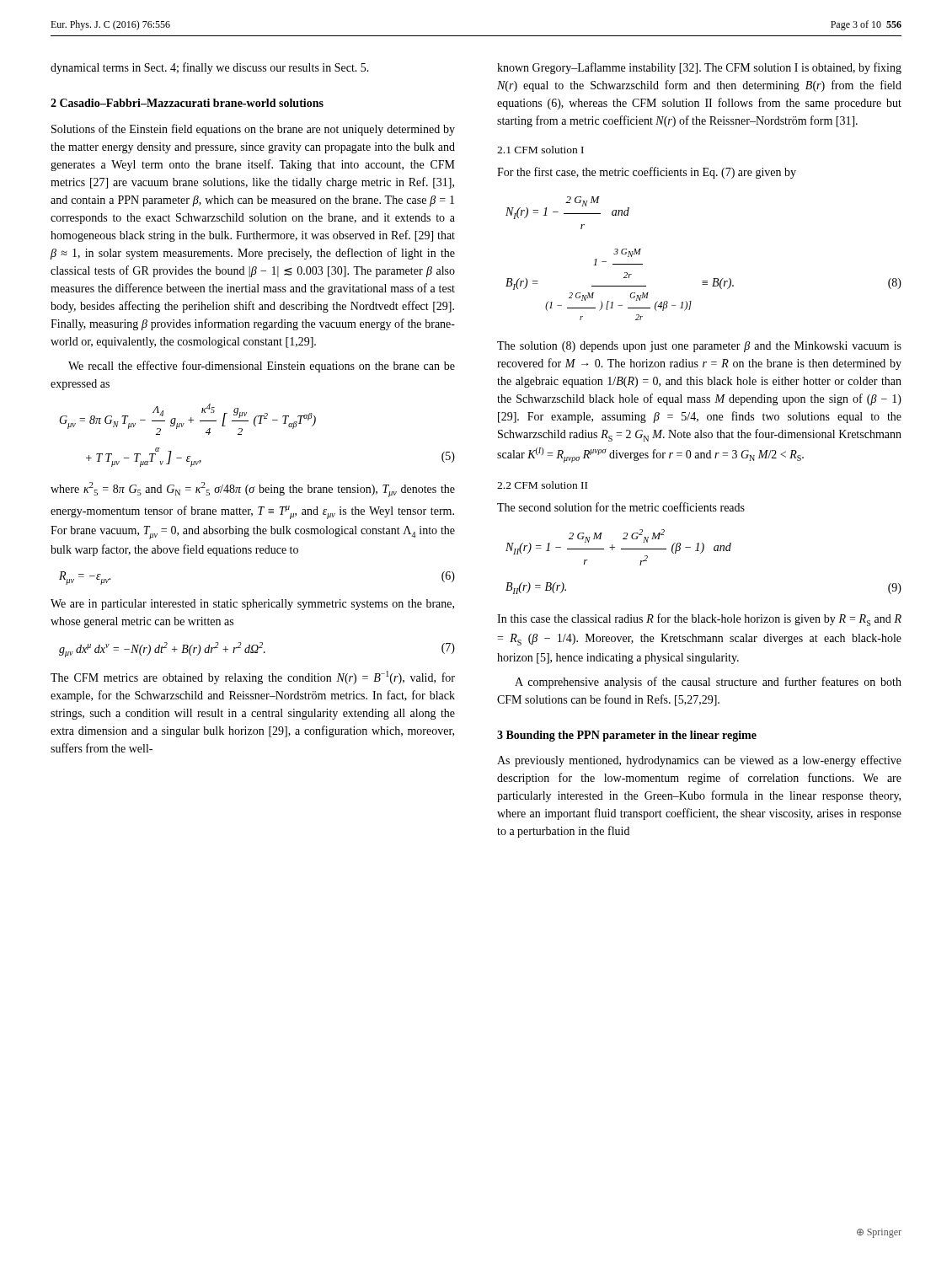Locate the formula that opens with "Gμν = 8π GN Tμν − Λ42"

257,435
